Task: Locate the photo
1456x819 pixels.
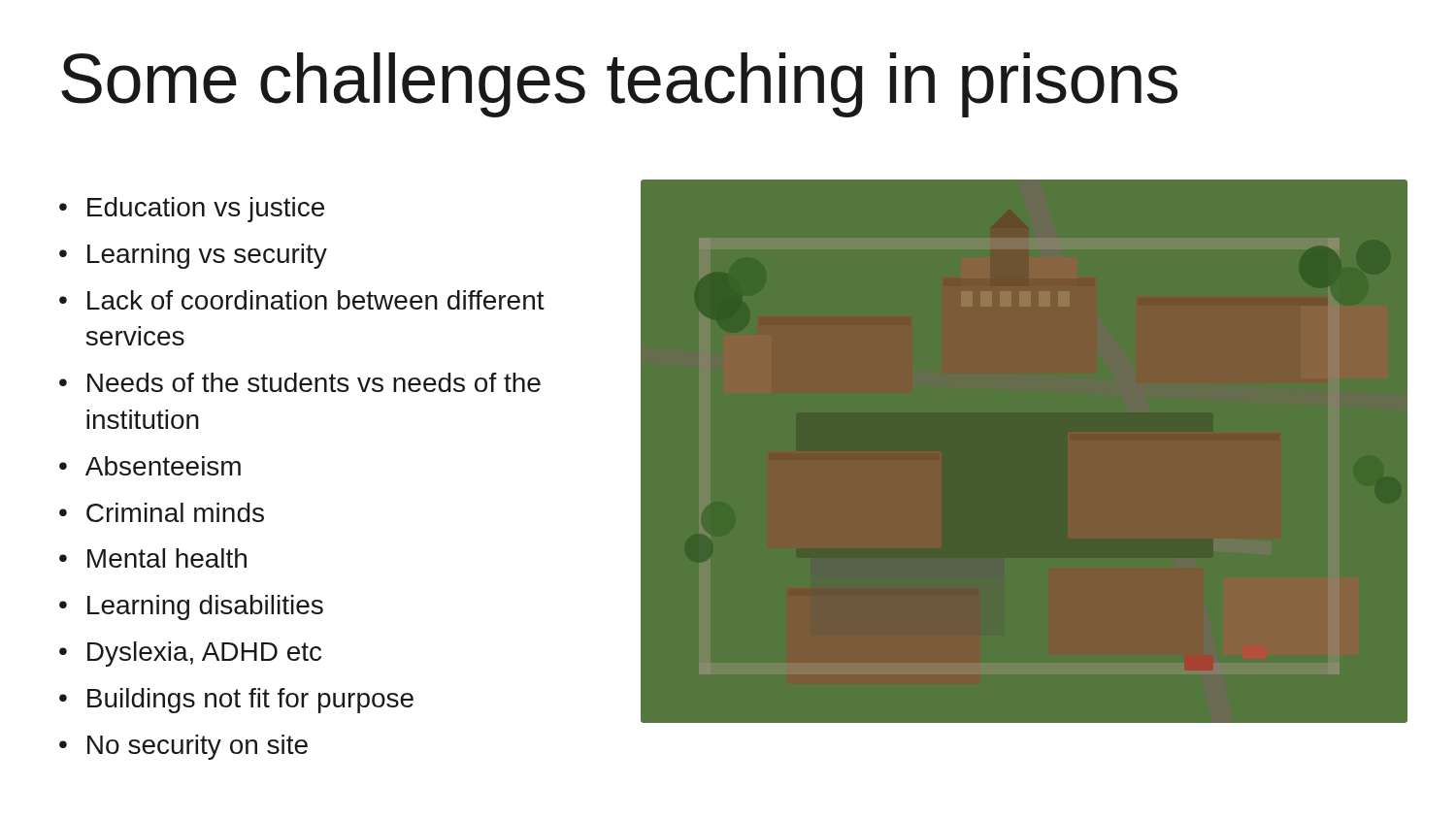Action: tap(1024, 451)
